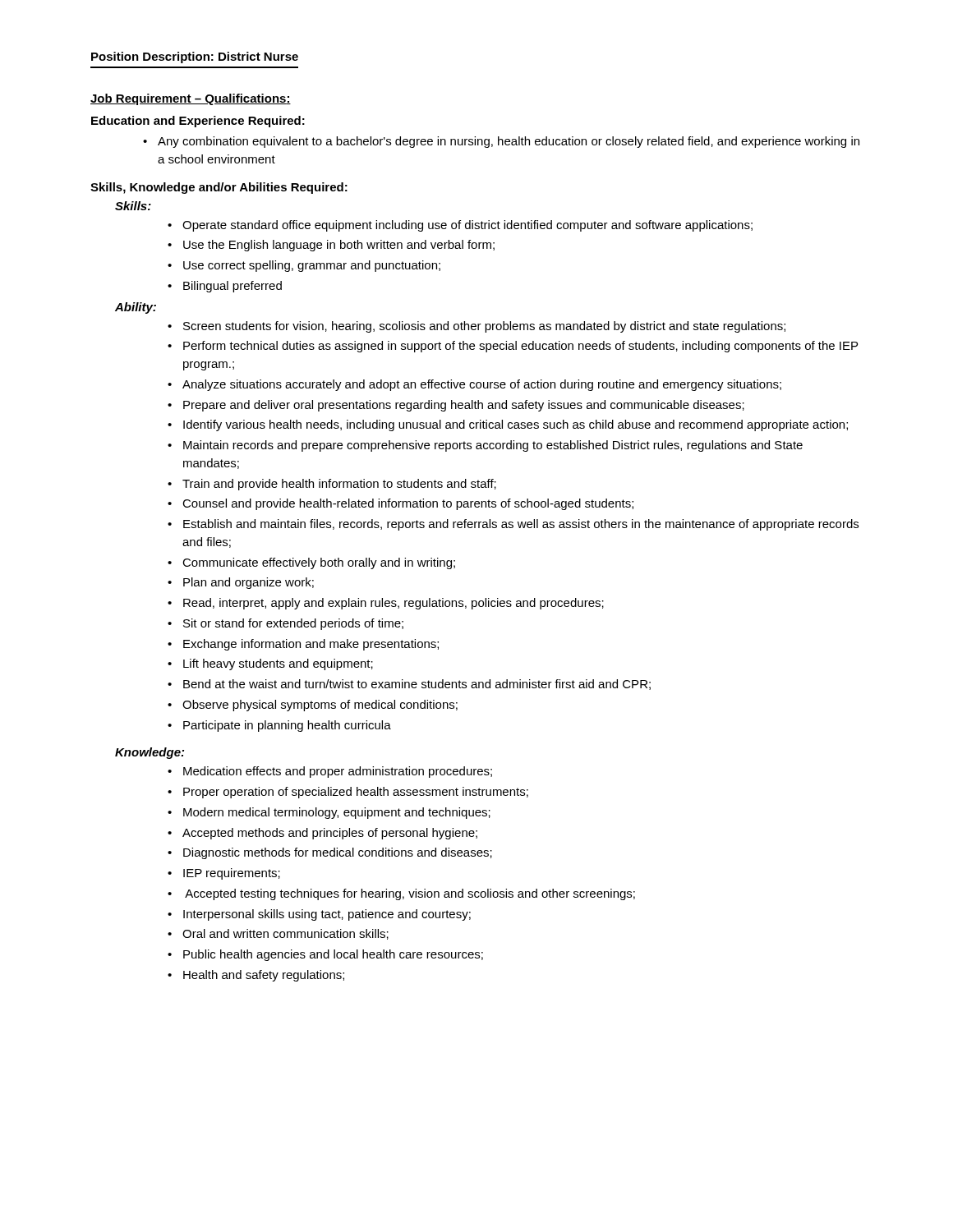Find the text block starting "Read, interpret, apply and"
953x1232 pixels.
click(393, 602)
